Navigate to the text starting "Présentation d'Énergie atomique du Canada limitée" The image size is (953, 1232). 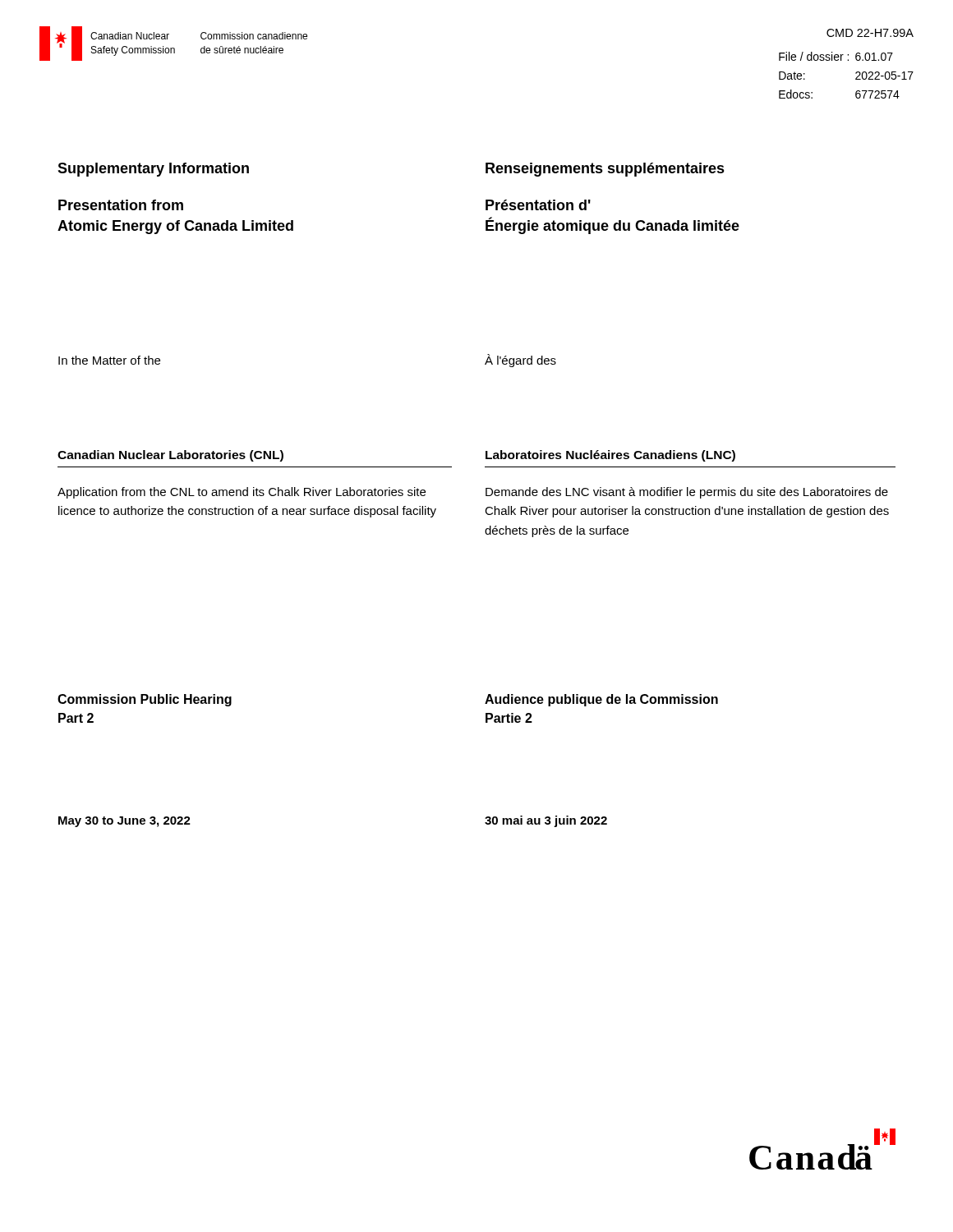coord(612,216)
